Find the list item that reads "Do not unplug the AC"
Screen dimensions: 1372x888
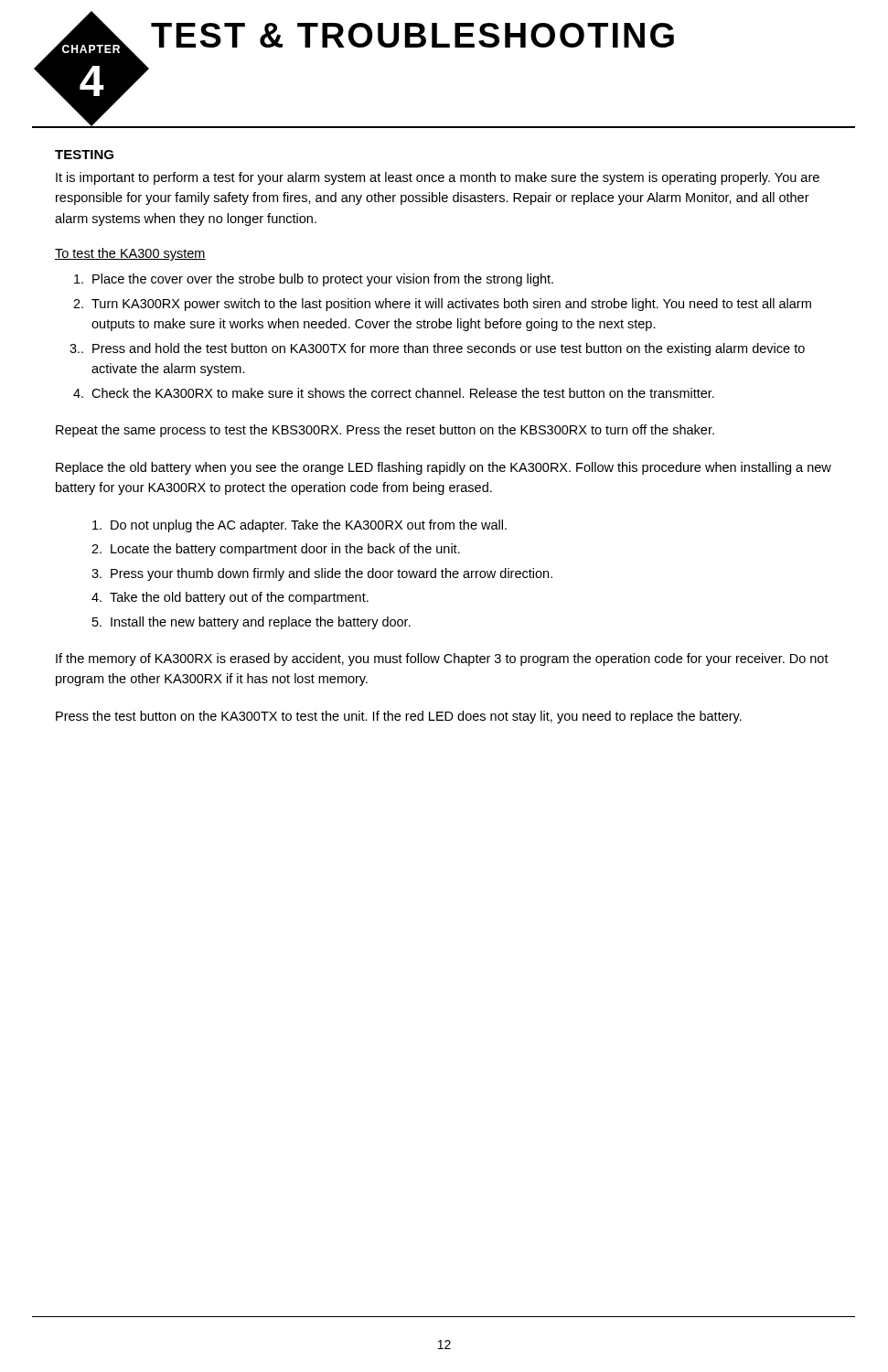click(x=448, y=525)
